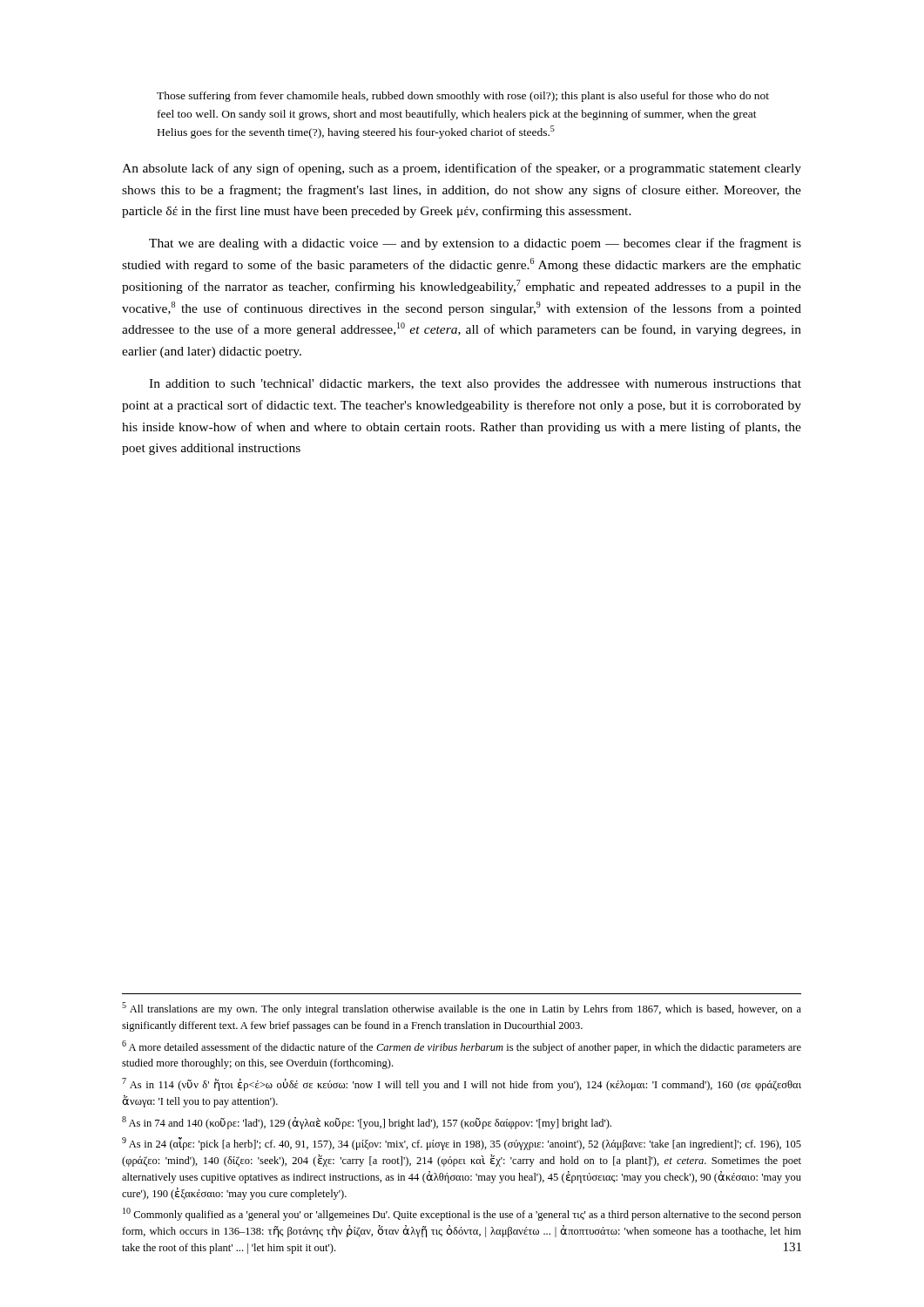Find the footnote with the text "8 As in"
This screenshot has height=1307, width=924.
pyautogui.click(x=367, y=1122)
